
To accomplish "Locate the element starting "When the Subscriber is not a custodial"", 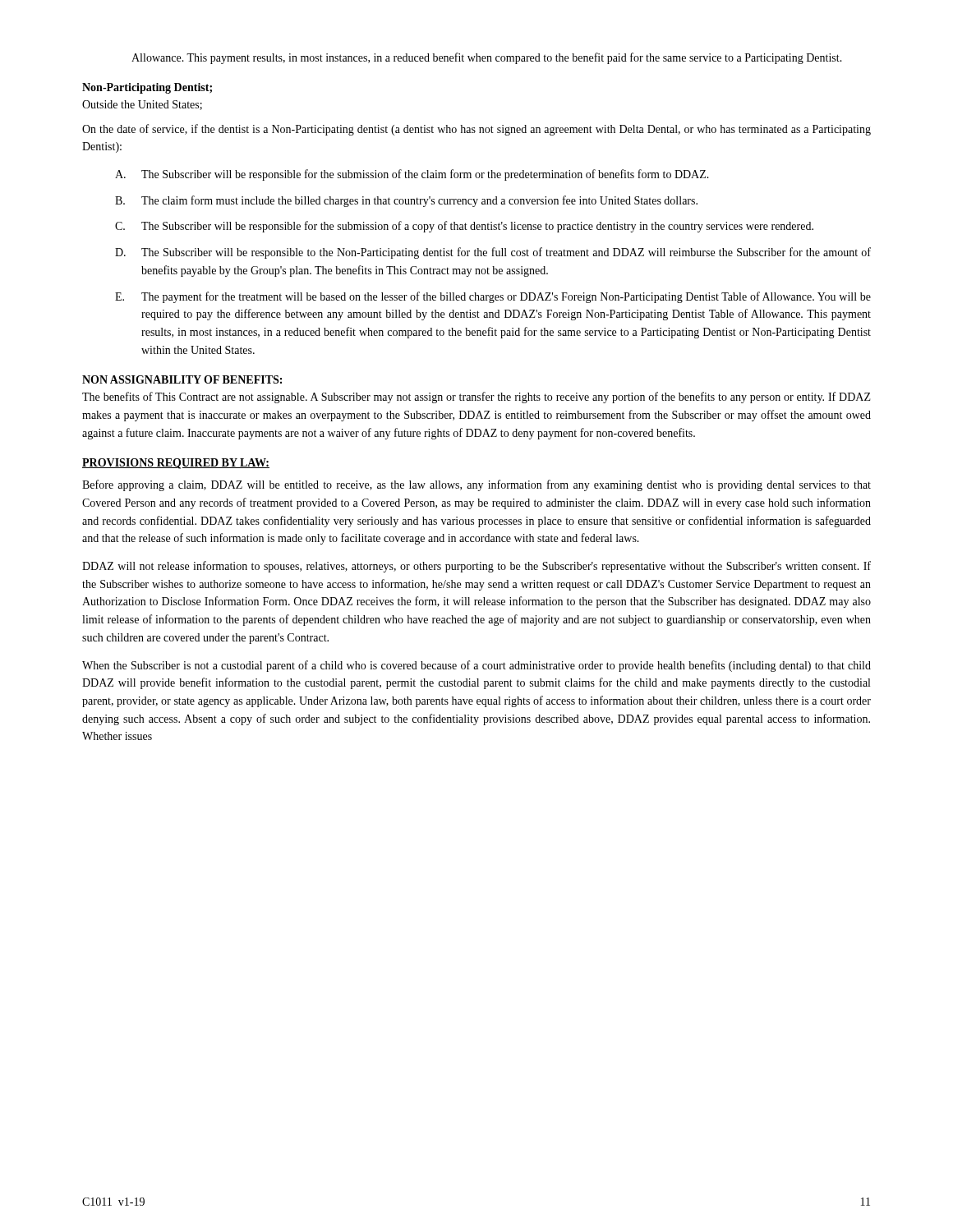I will [x=476, y=701].
